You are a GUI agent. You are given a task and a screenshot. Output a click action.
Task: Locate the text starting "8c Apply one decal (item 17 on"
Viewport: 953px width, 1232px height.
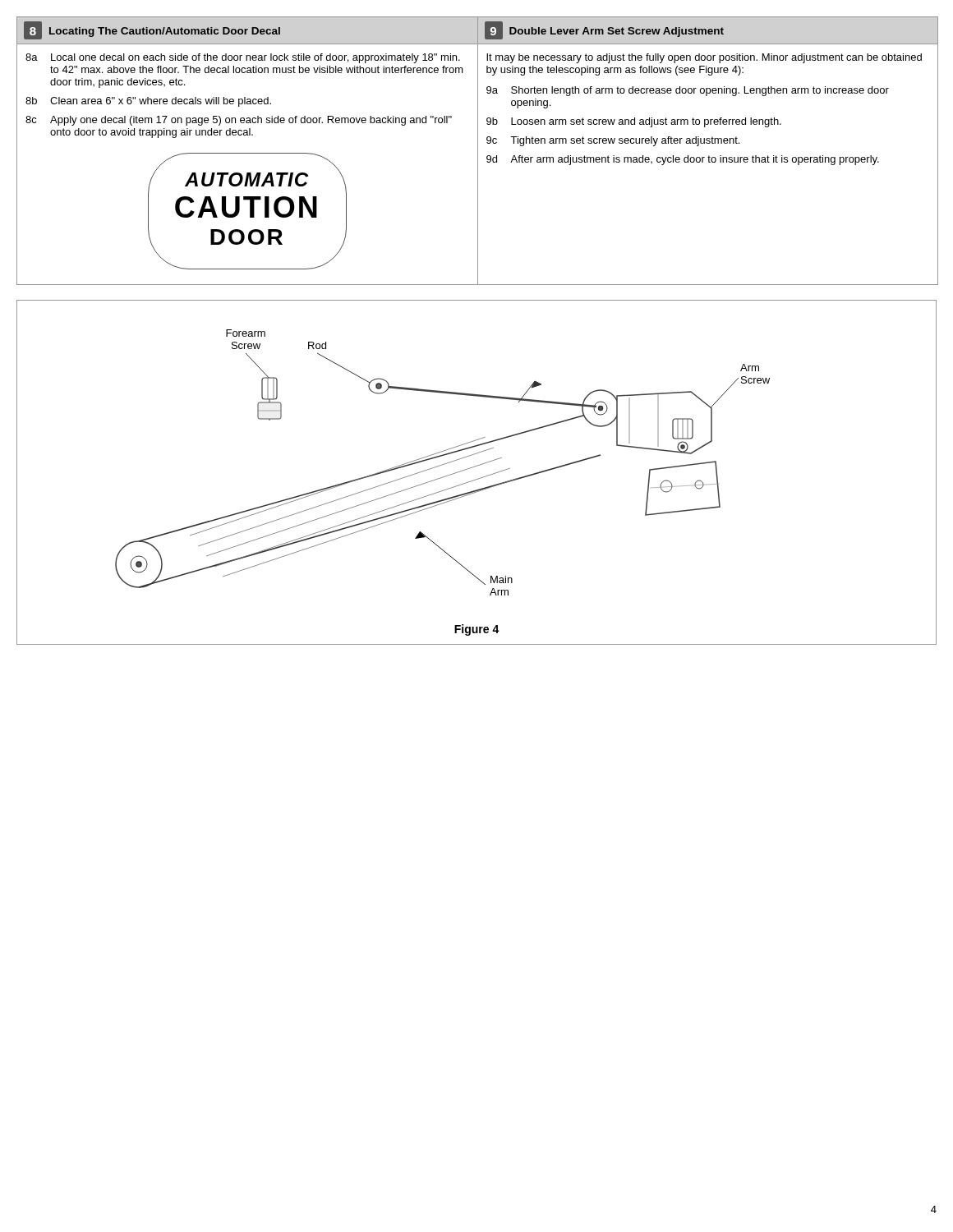(x=247, y=126)
